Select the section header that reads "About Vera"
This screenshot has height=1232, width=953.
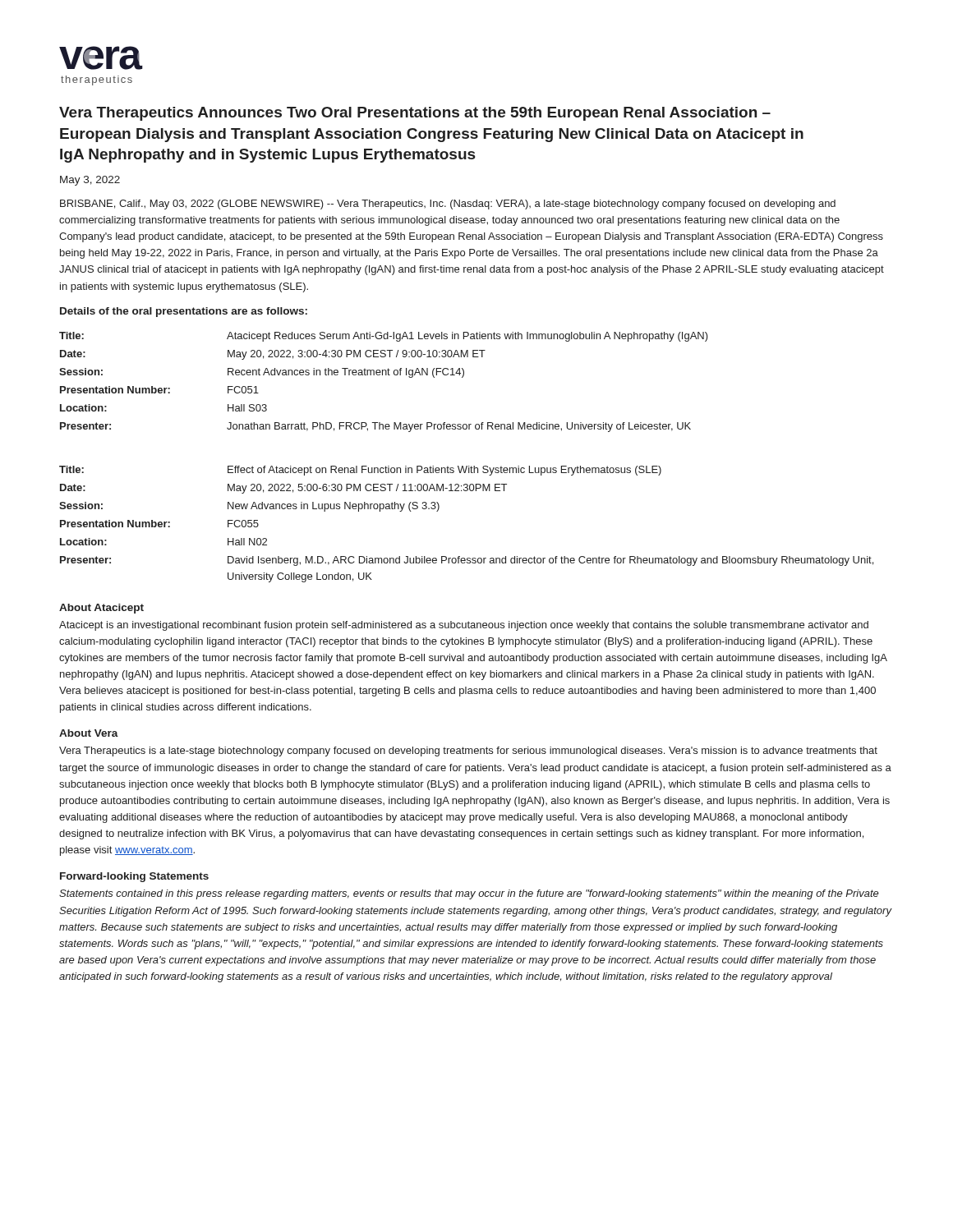(88, 733)
